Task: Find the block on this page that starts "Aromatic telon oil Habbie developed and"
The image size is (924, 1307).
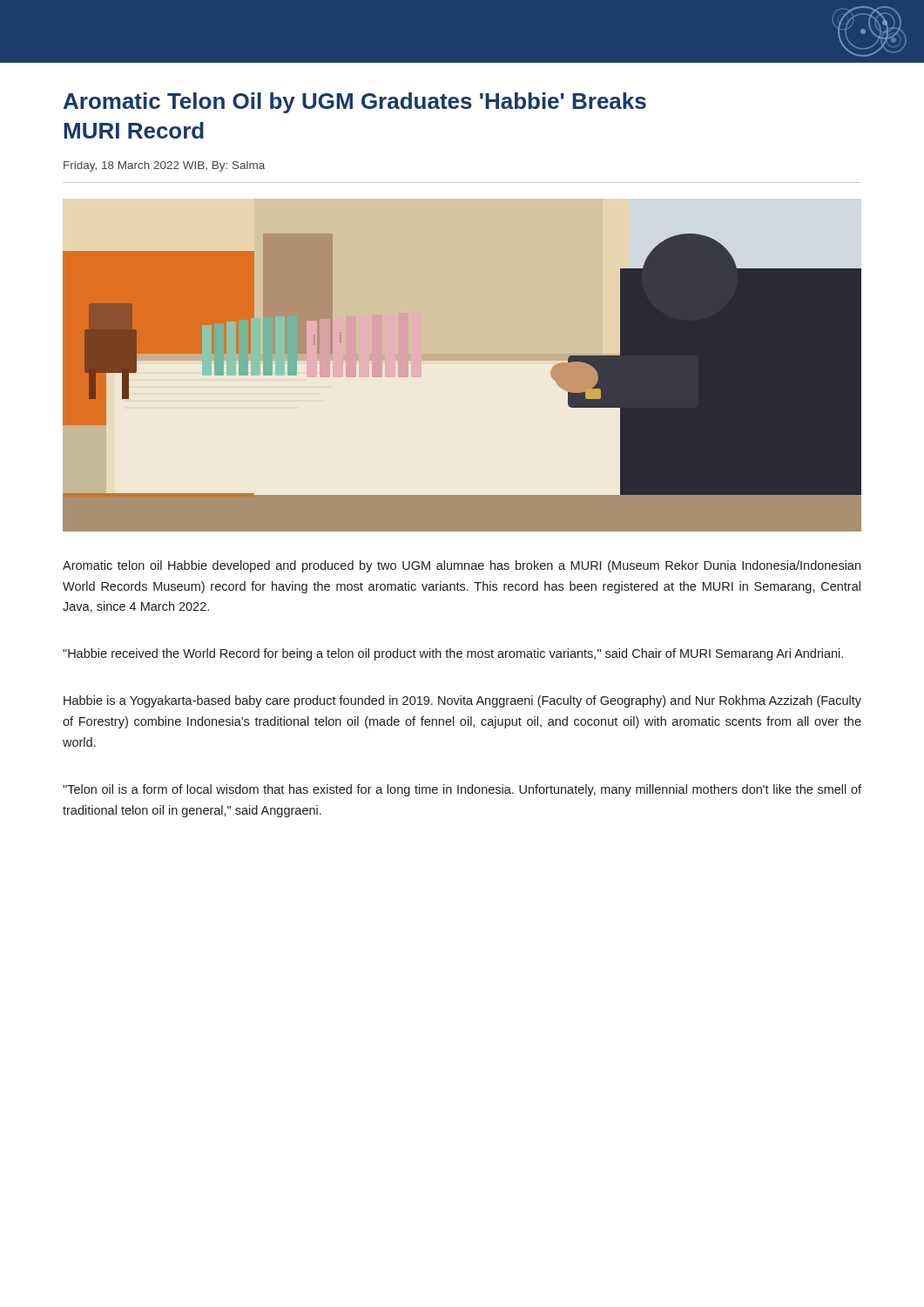Action: click(462, 586)
